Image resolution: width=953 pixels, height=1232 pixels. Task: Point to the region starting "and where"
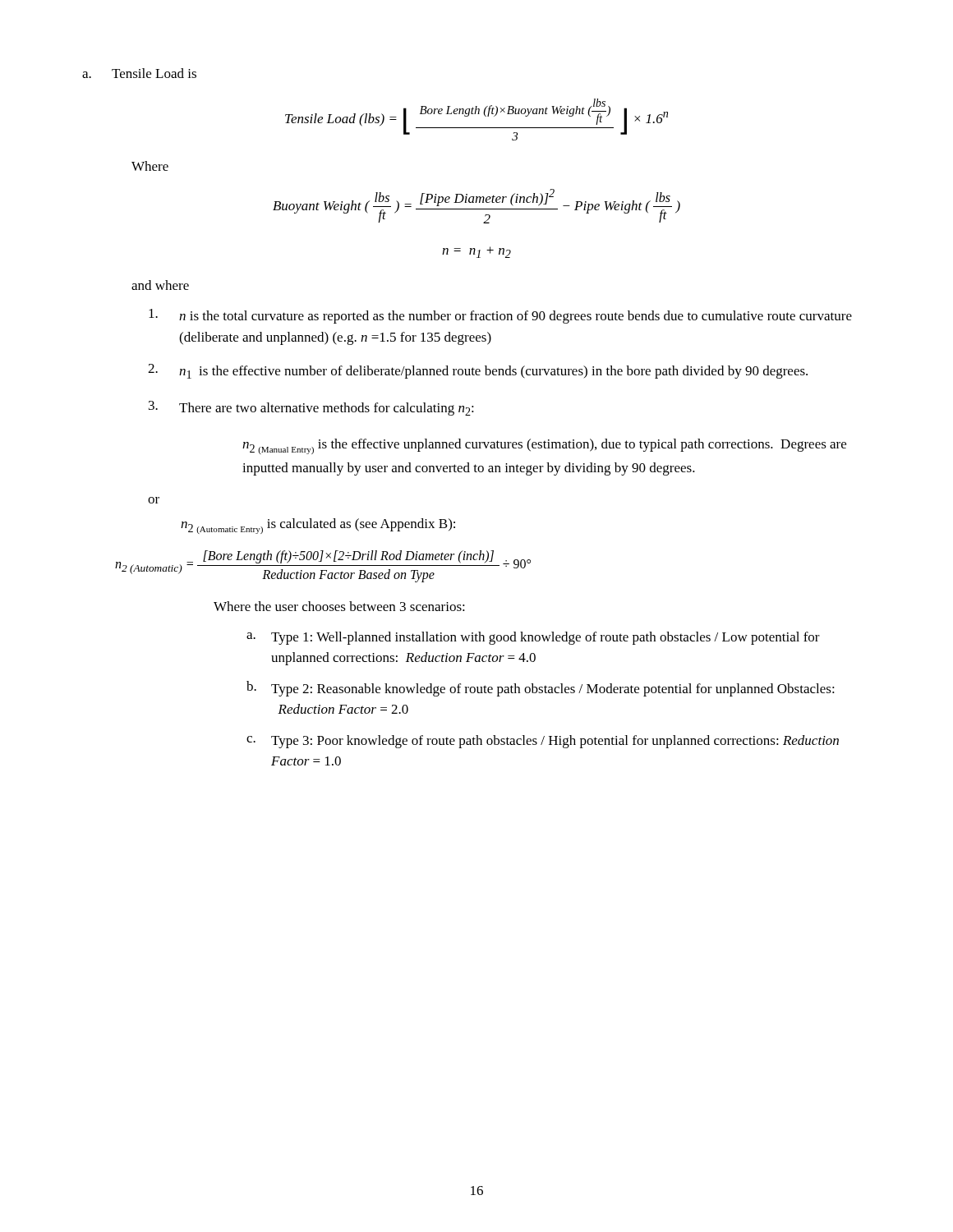point(160,285)
